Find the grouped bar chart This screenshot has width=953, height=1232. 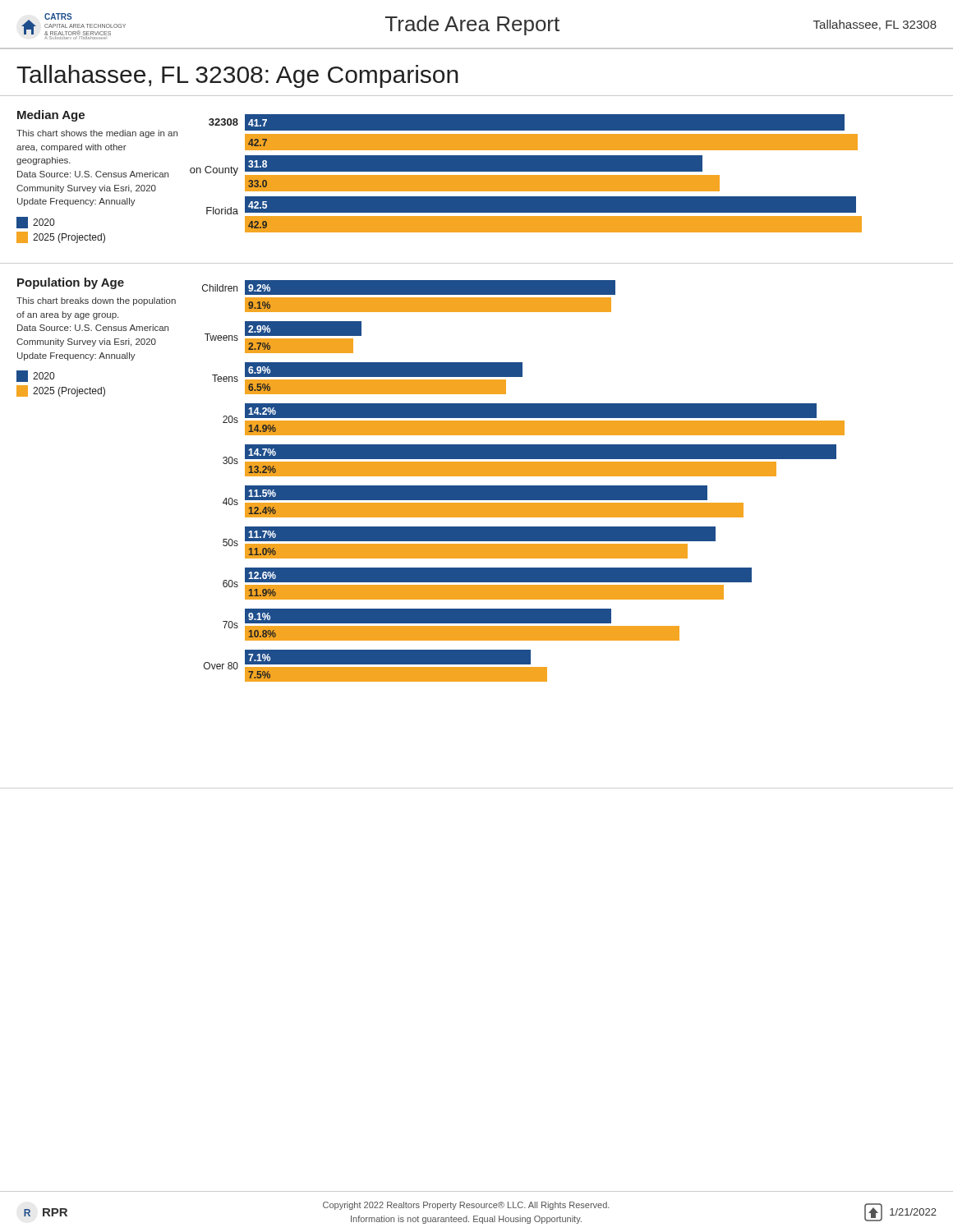point(563,527)
